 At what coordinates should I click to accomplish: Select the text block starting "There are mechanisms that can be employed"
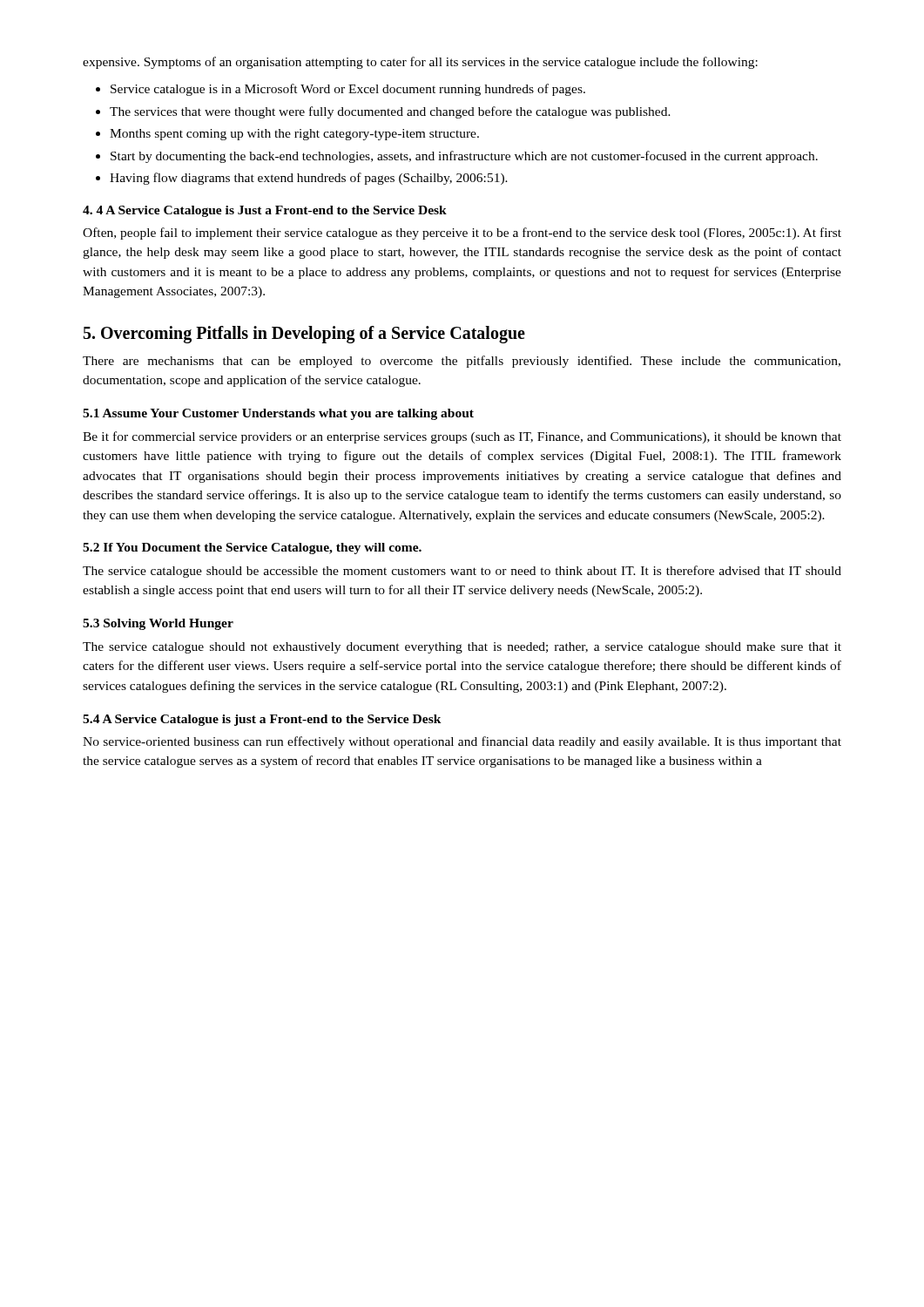click(462, 371)
